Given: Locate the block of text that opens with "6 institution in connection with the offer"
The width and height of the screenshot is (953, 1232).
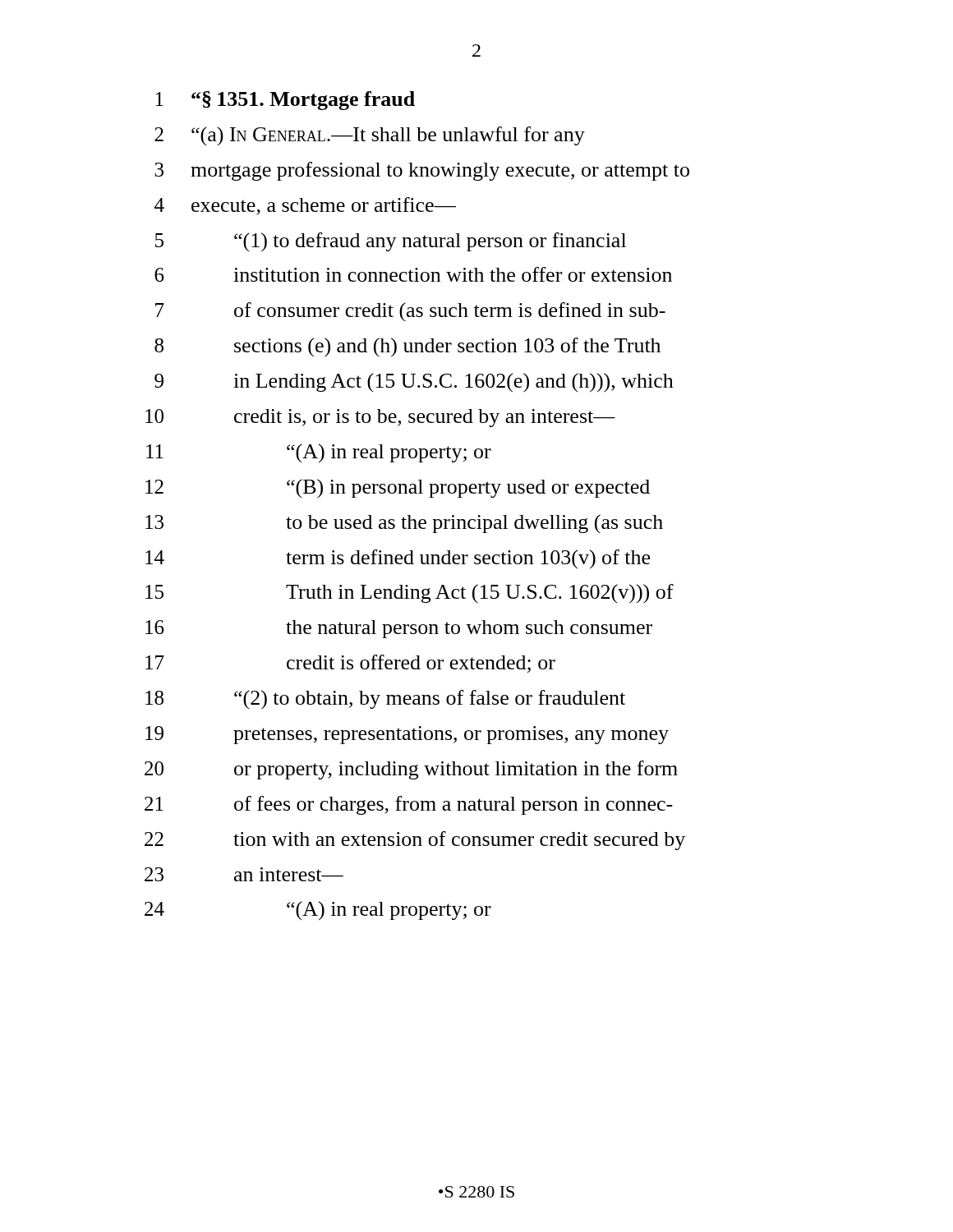Looking at the screenshot, I should pos(496,276).
